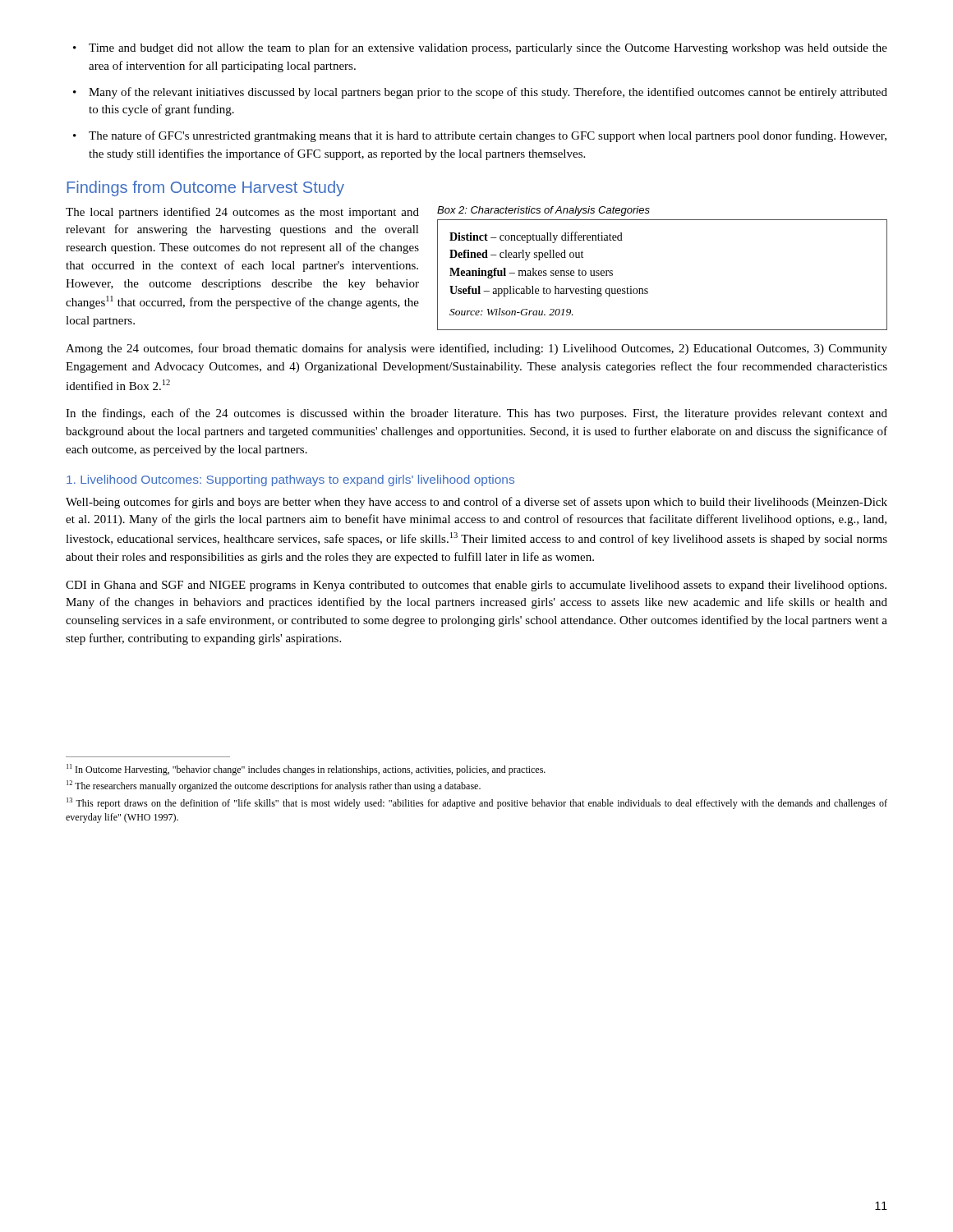Find the block on this page that starts "Many of the relevant initiatives discussed"
The height and width of the screenshot is (1232, 953).
pos(488,101)
